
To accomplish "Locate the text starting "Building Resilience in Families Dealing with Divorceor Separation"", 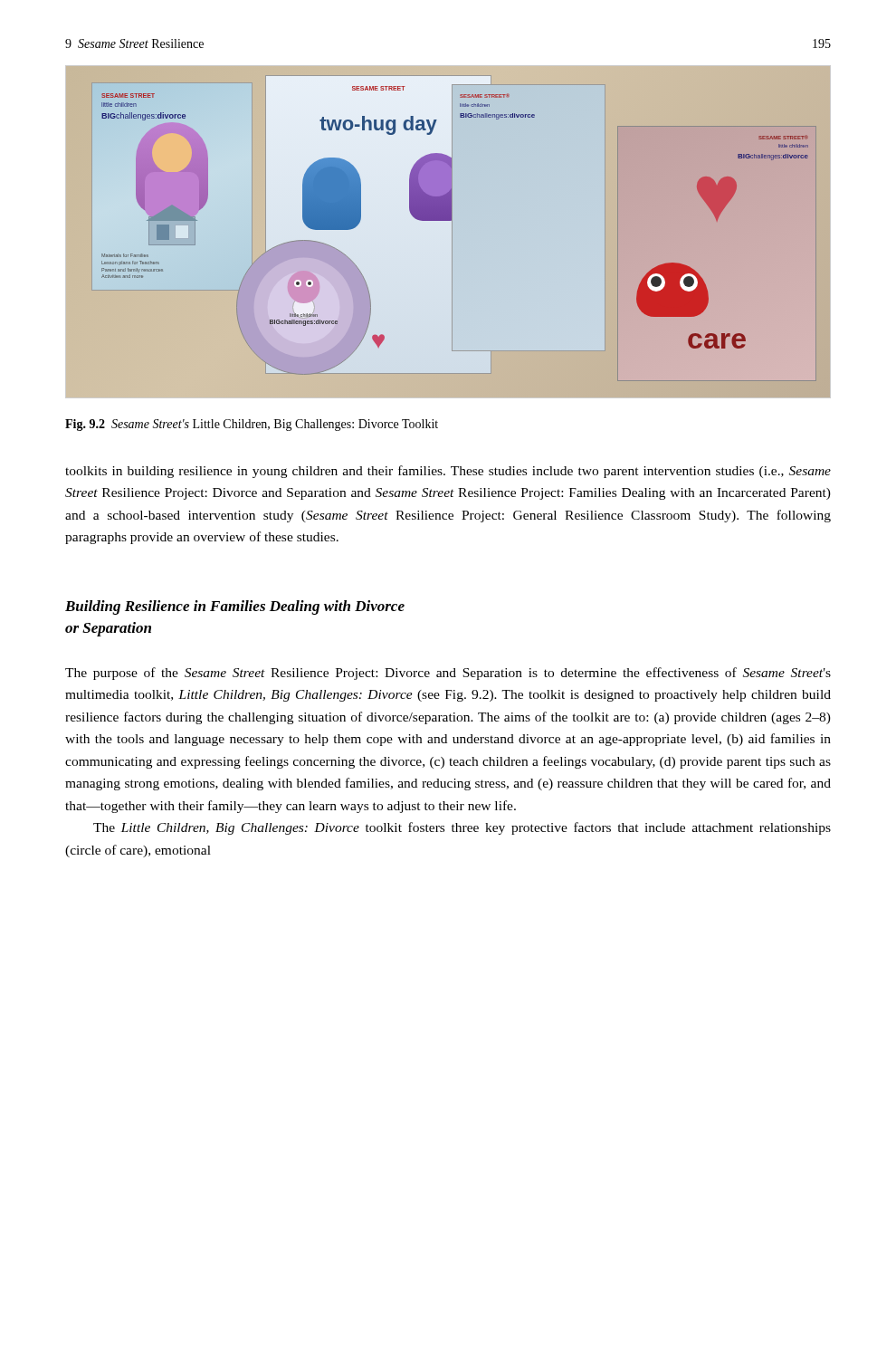I will click(235, 617).
